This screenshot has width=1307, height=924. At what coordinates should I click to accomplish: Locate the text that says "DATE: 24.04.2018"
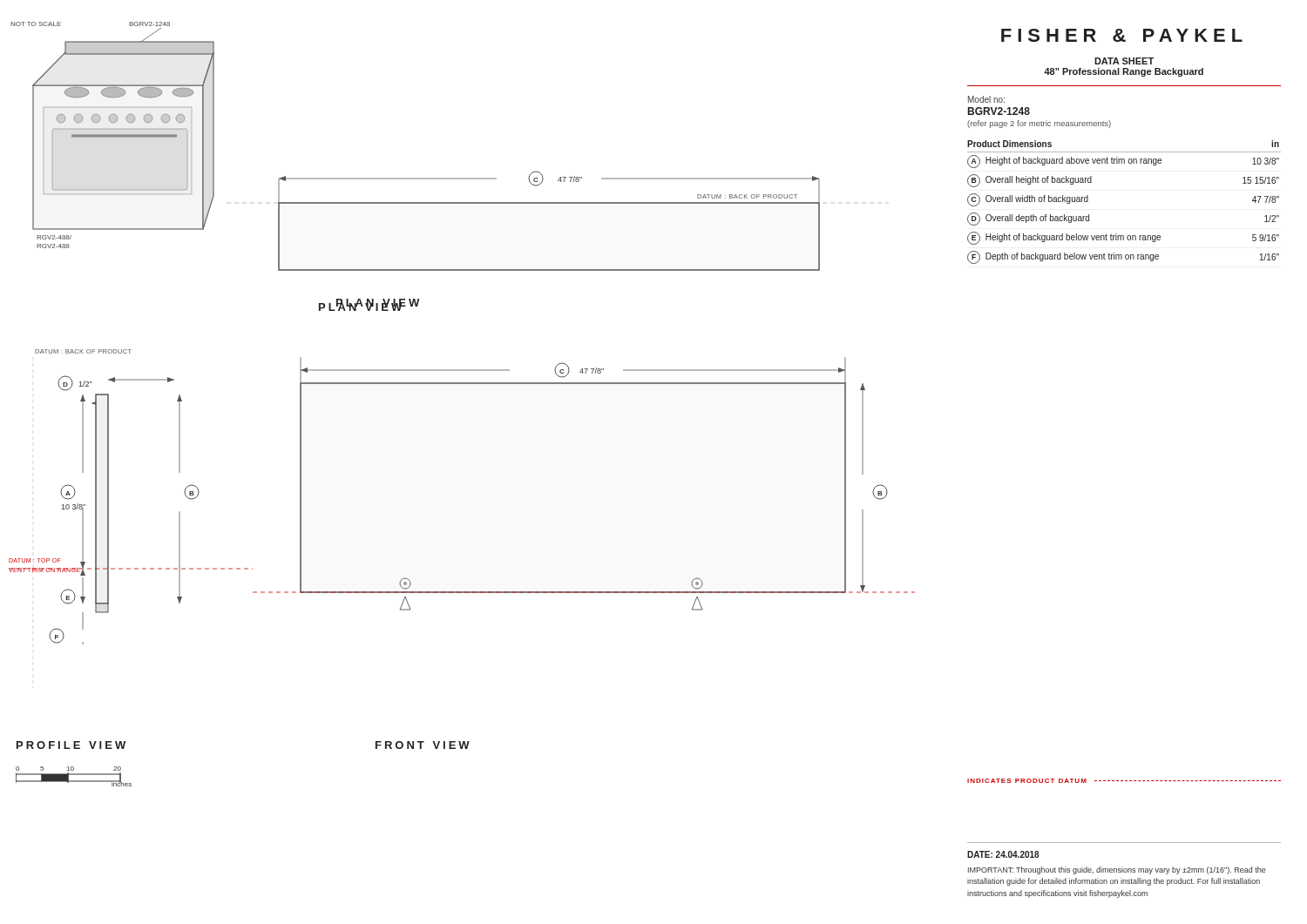(1003, 854)
